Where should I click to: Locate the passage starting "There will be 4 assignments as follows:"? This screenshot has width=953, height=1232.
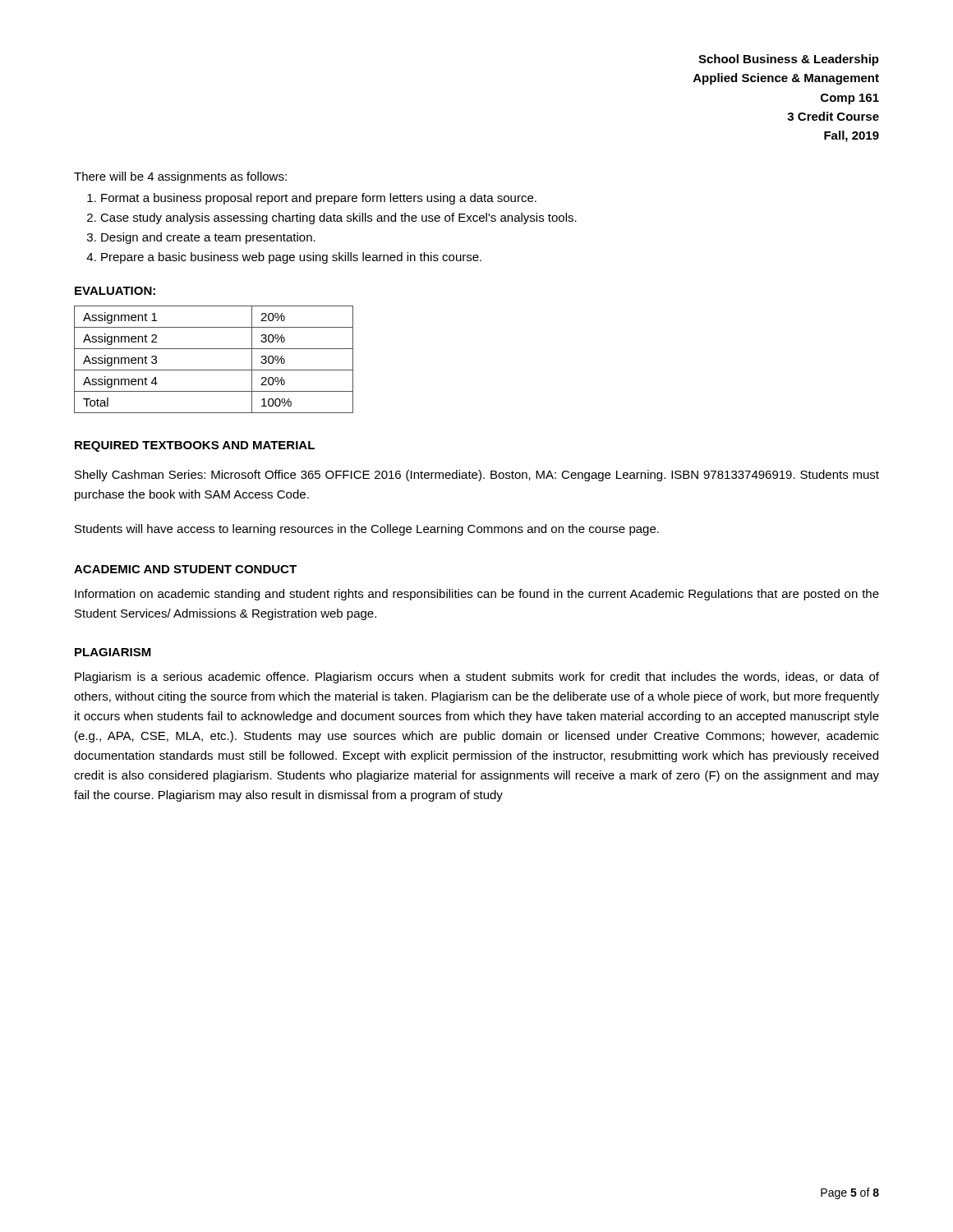pos(181,176)
